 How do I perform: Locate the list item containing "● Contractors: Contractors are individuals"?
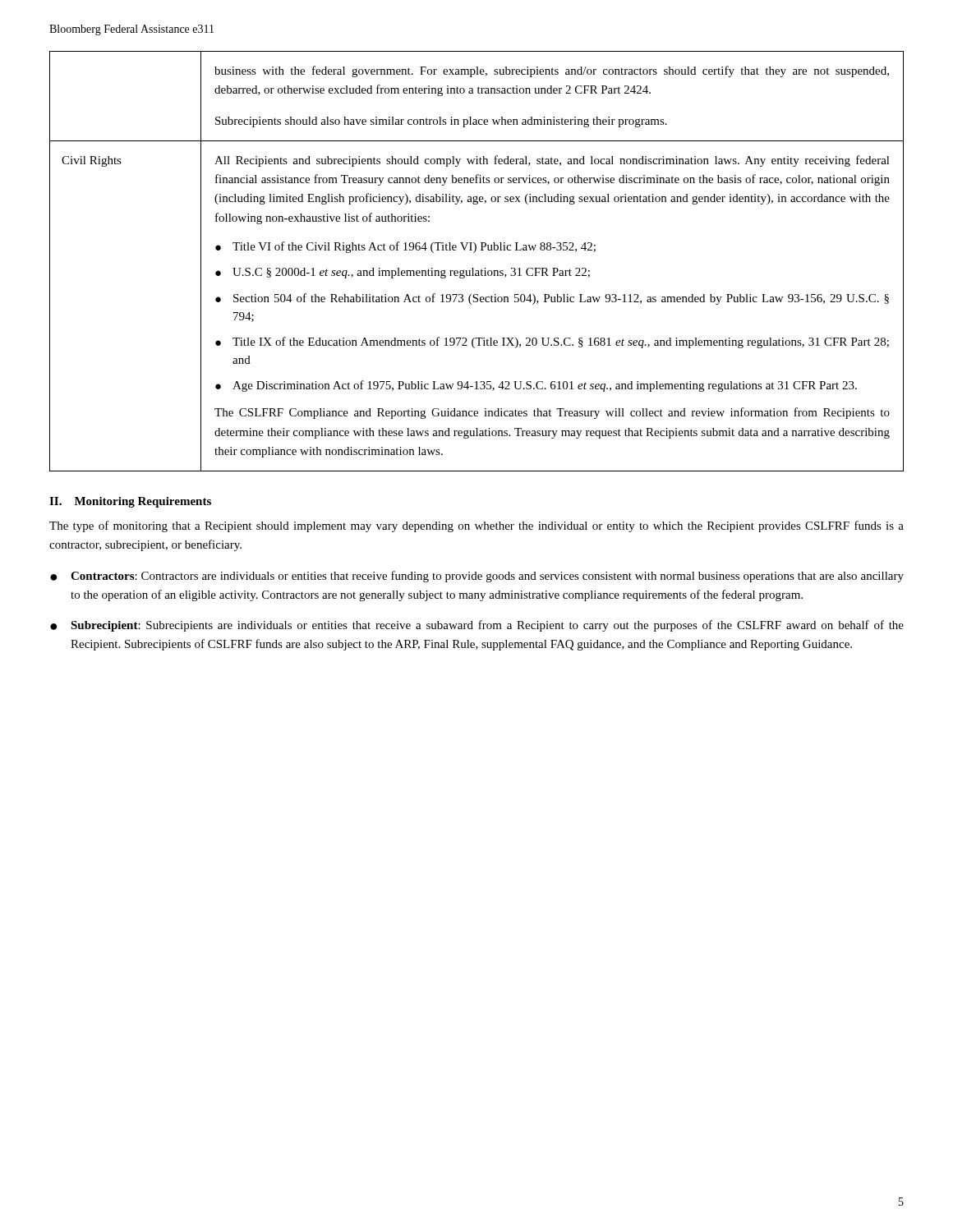point(476,585)
